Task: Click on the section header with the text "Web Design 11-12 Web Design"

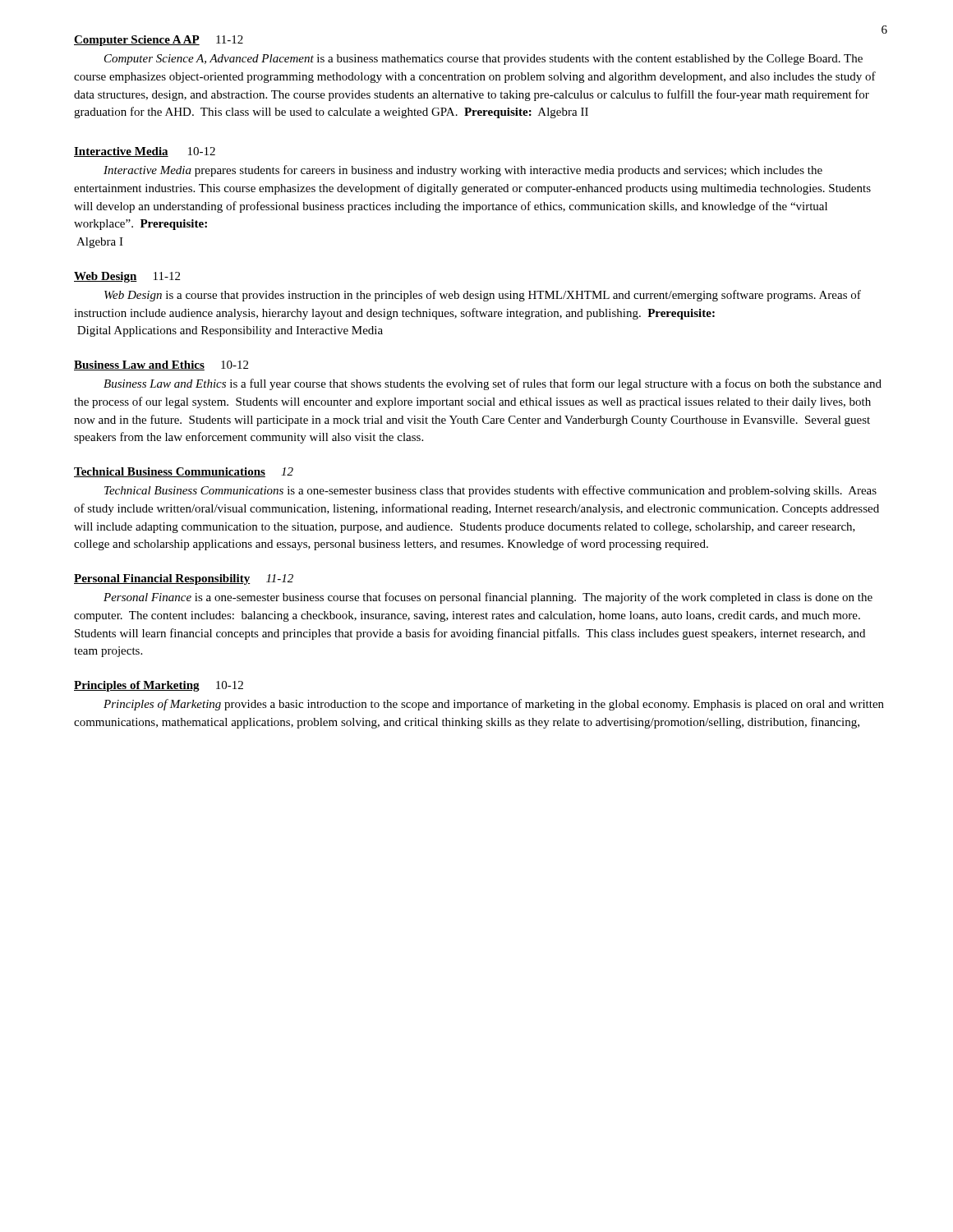Action: [x=481, y=305]
